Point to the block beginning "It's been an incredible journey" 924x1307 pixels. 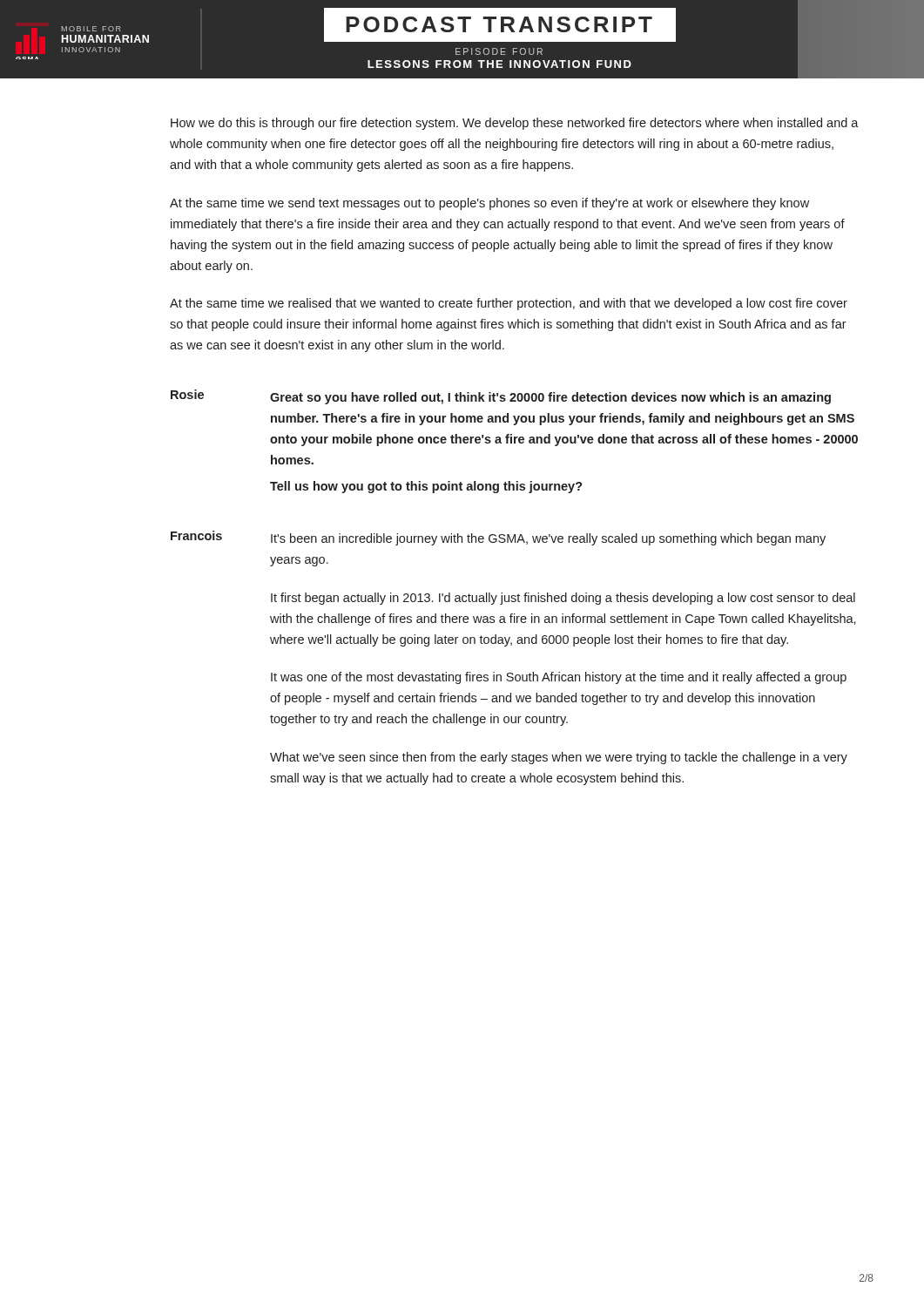coord(548,549)
